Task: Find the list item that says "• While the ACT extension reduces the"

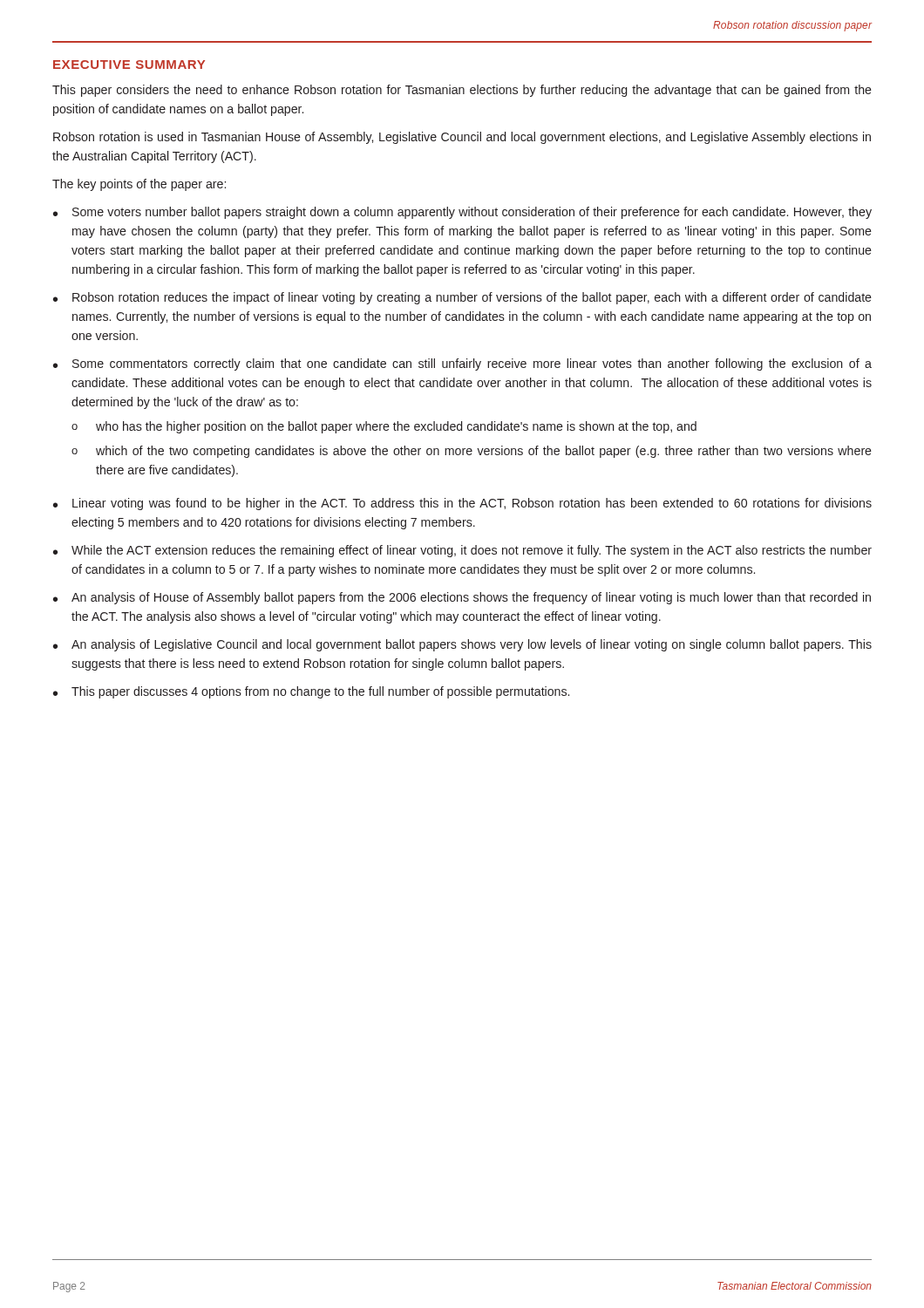Action: click(462, 560)
